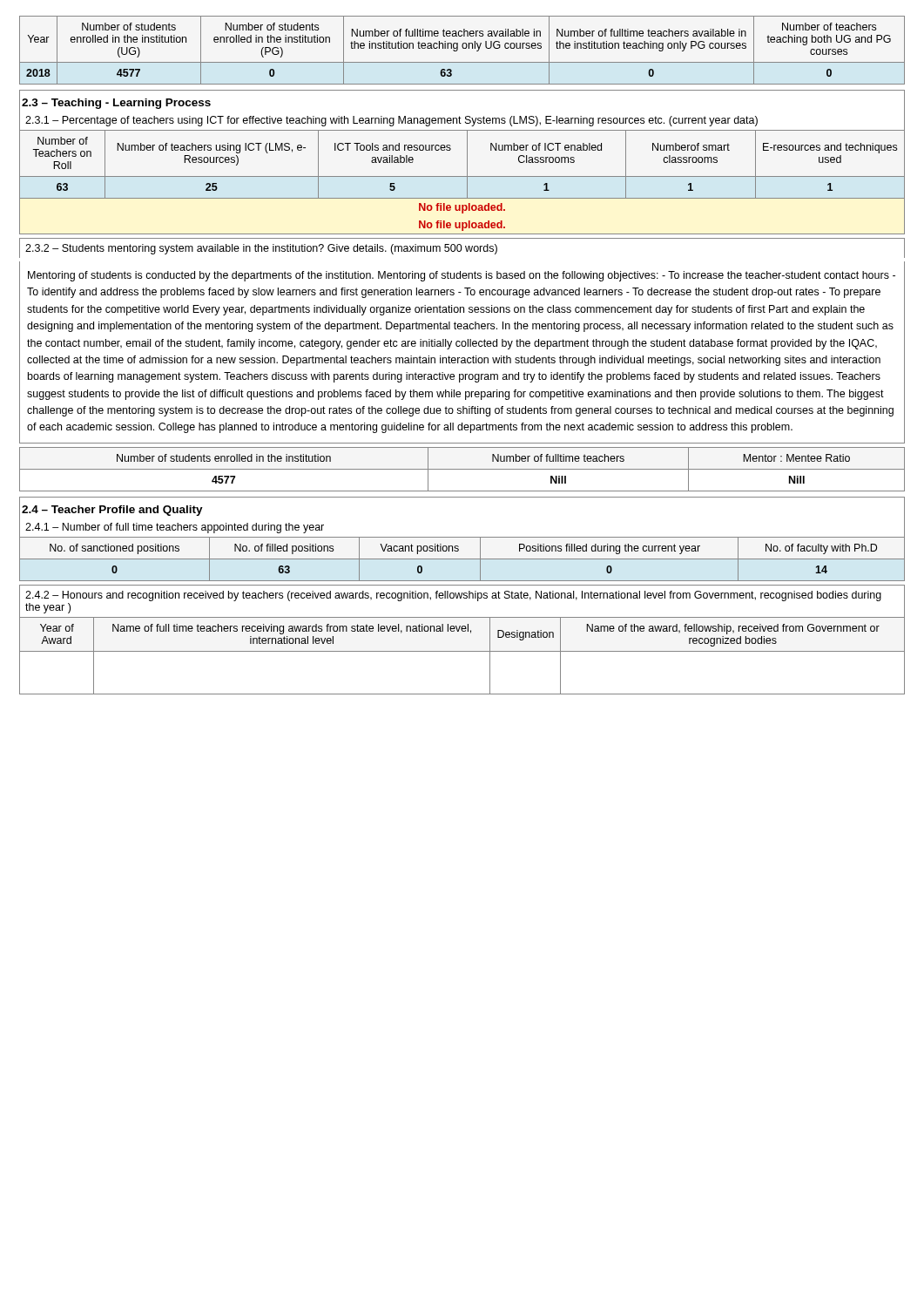This screenshot has width=924, height=1307.
Task: Select the passage starting "Mentoring of students is conducted by the"
Action: tap(461, 351)
